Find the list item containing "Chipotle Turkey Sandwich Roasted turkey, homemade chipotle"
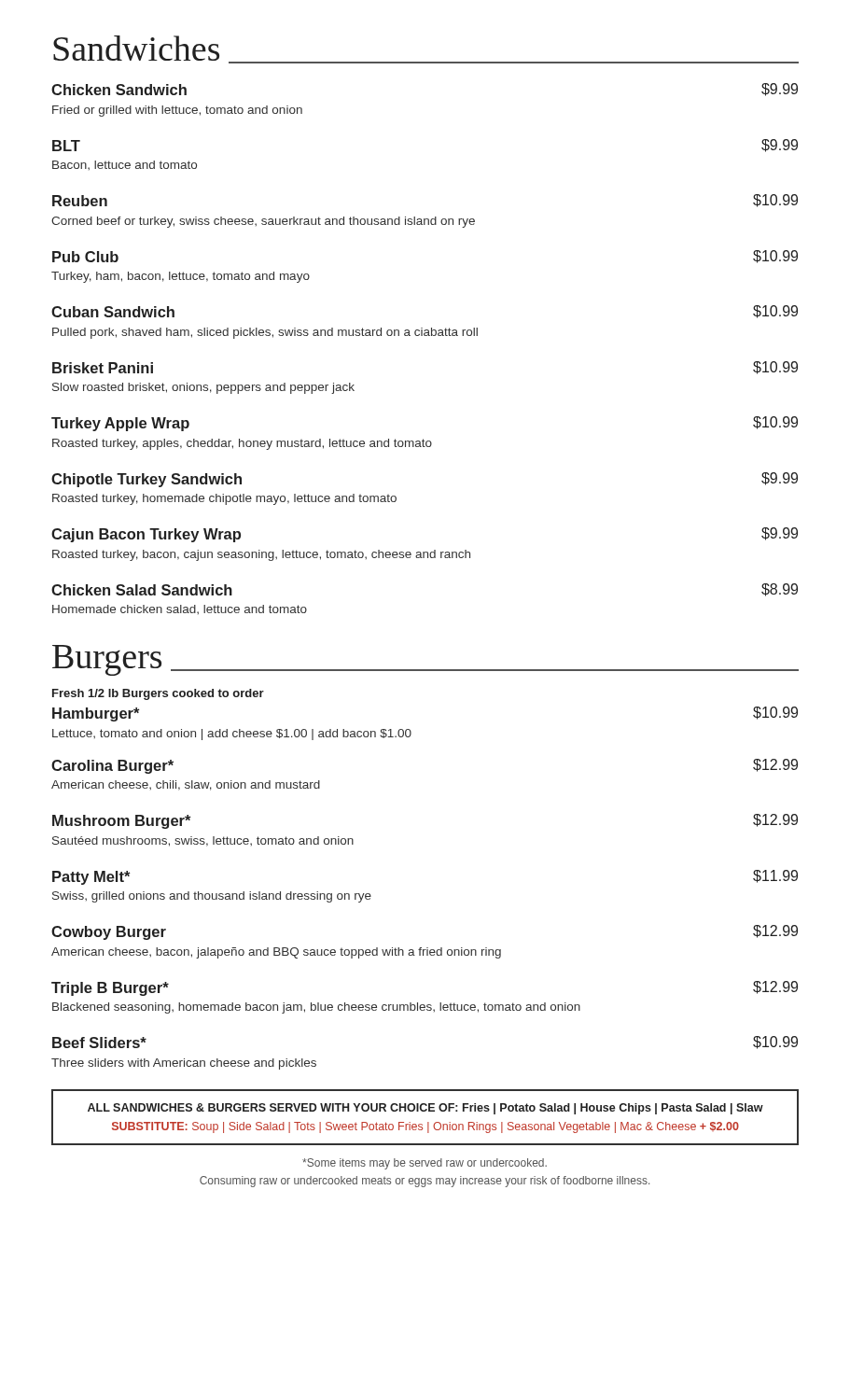 coord(153,480)
